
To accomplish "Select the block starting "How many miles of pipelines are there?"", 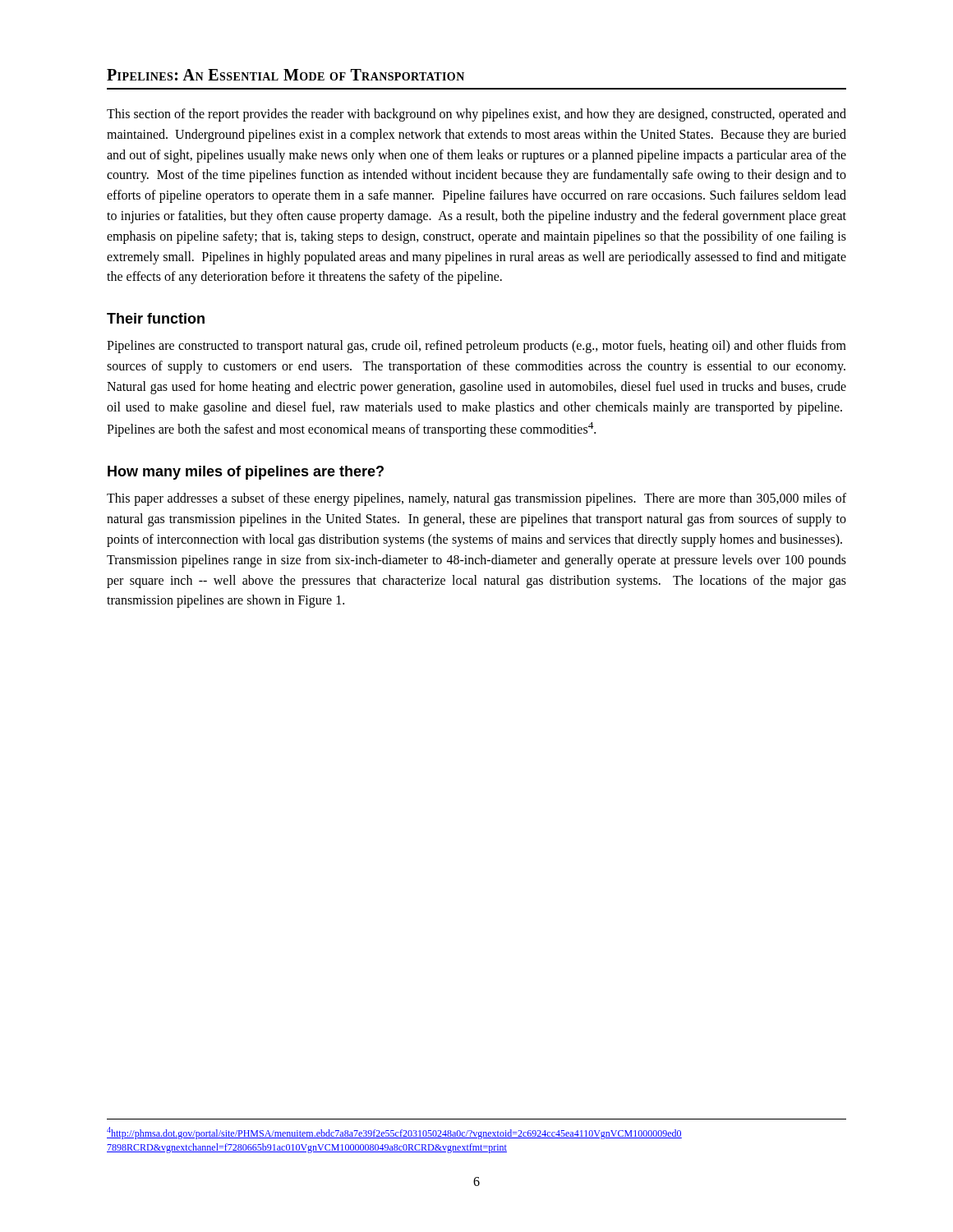I will pos(246,473).
